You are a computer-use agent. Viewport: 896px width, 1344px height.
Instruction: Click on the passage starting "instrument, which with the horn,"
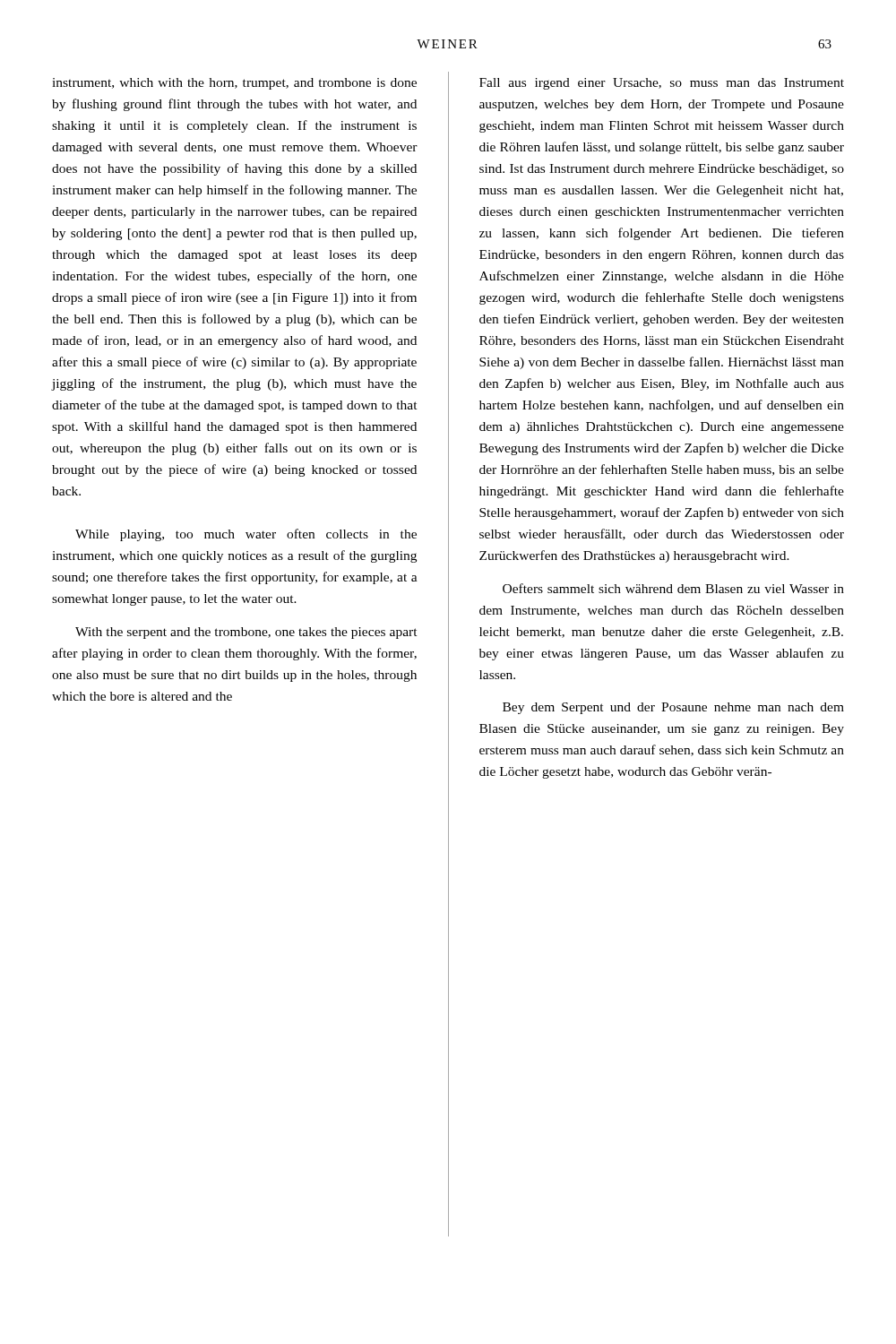pyautogui.click(x=235, y=287)
